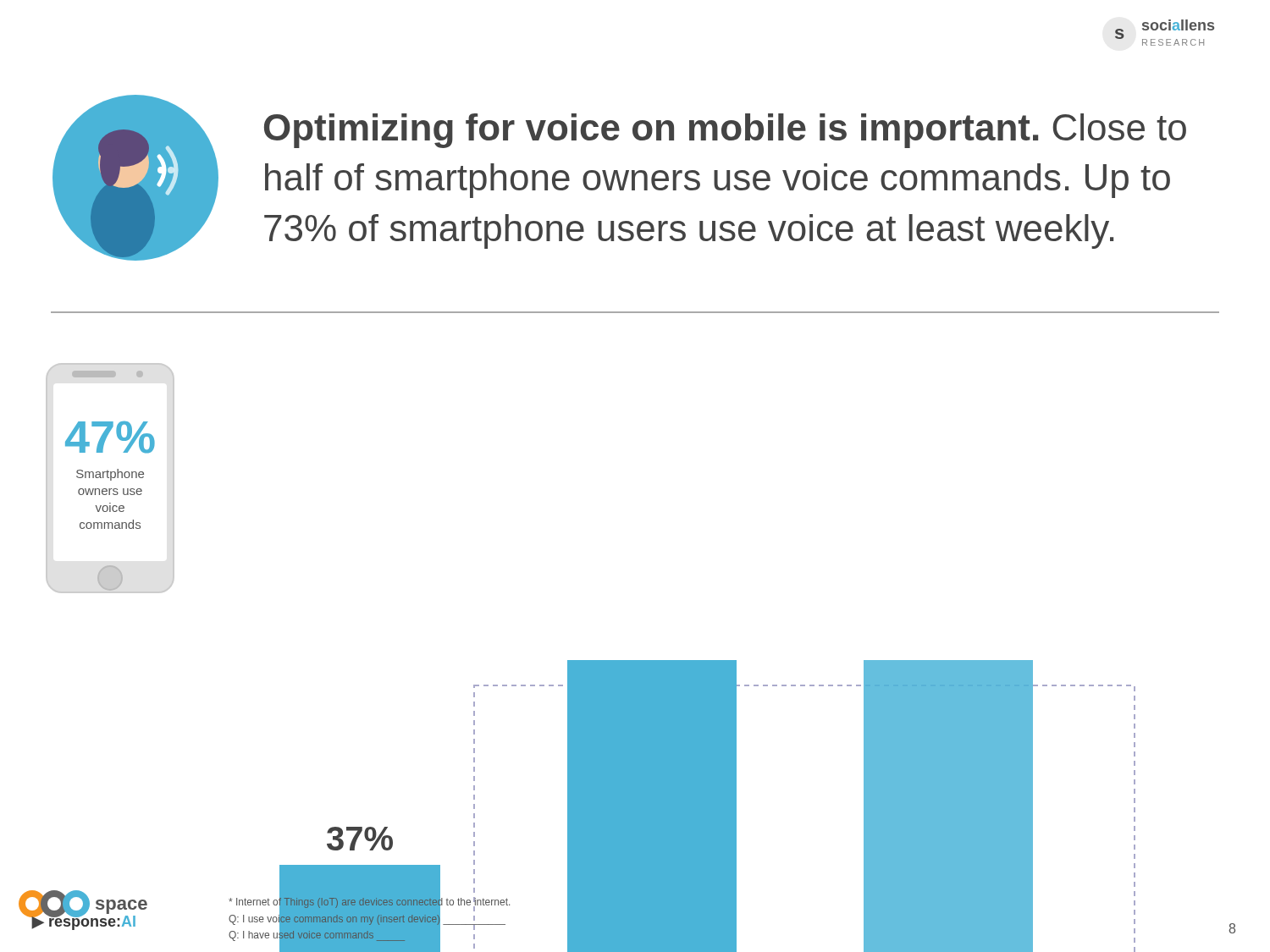Screen dimensions: 952x1270
Task: Navigate to the text block starting "Internet of Things (IoT) are"
Action: click(x=370, y=919)
